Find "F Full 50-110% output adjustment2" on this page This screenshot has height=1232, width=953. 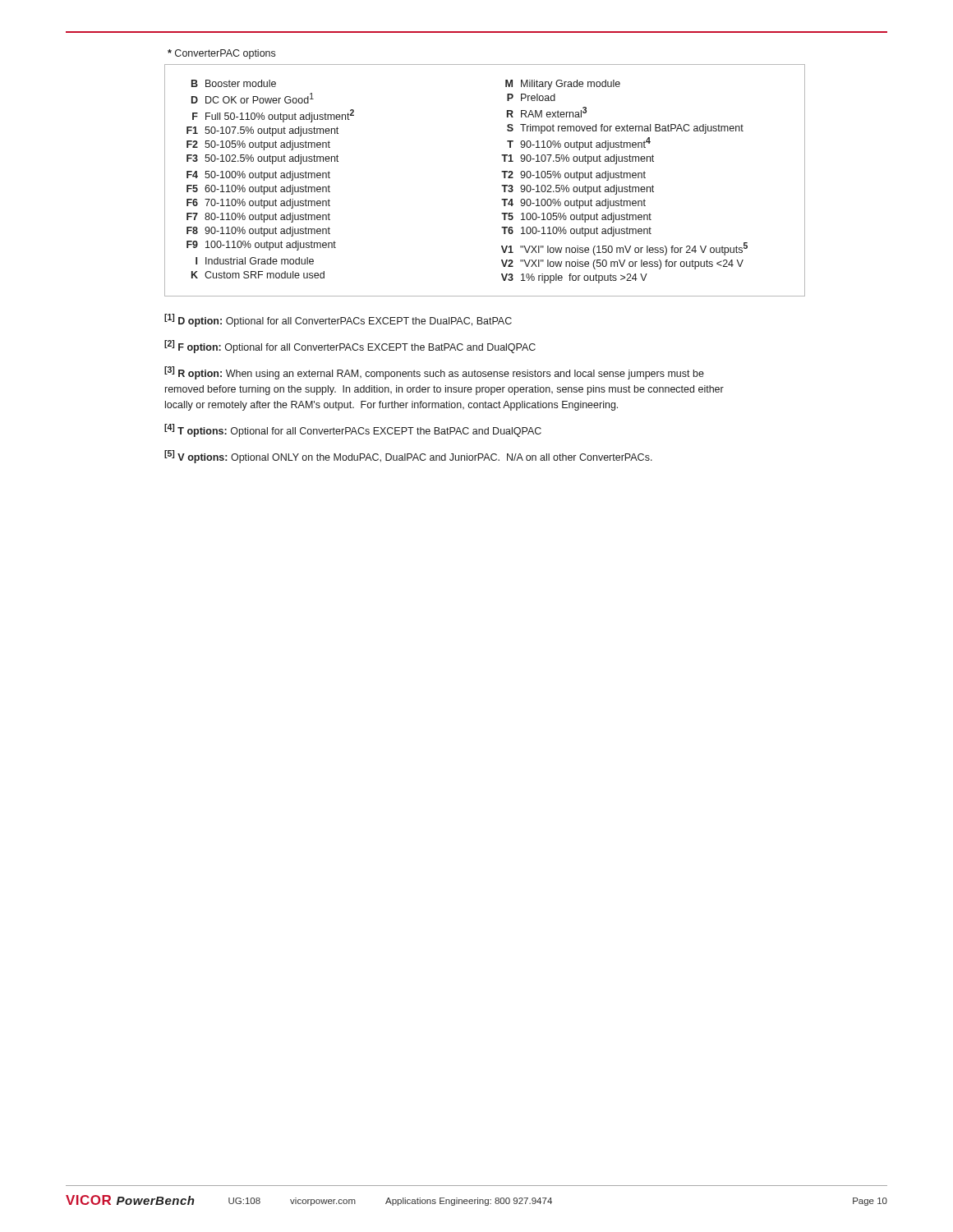point(264,115)
